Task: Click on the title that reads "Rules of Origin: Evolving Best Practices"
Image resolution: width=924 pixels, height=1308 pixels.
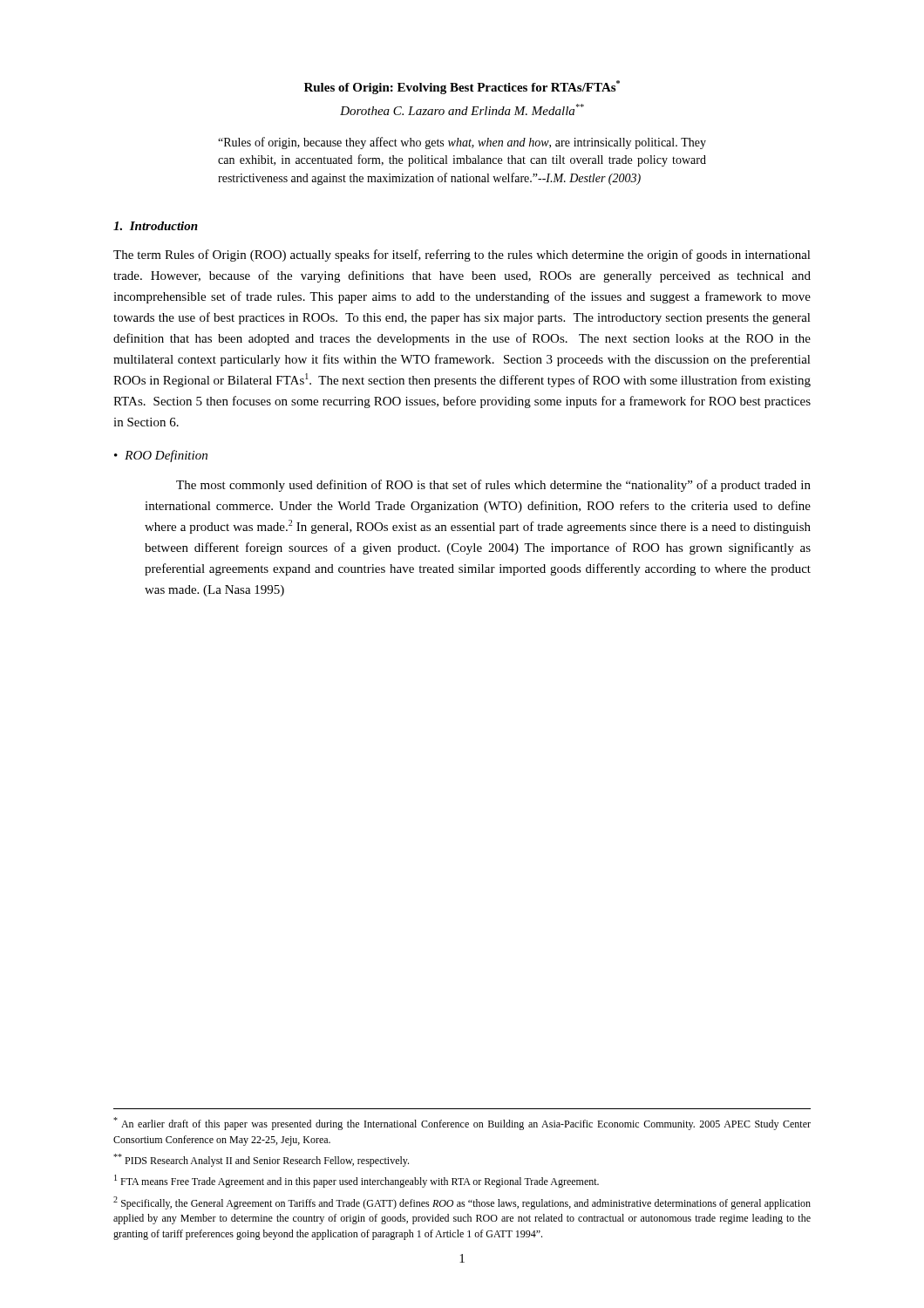Action: tap(462, 86)
